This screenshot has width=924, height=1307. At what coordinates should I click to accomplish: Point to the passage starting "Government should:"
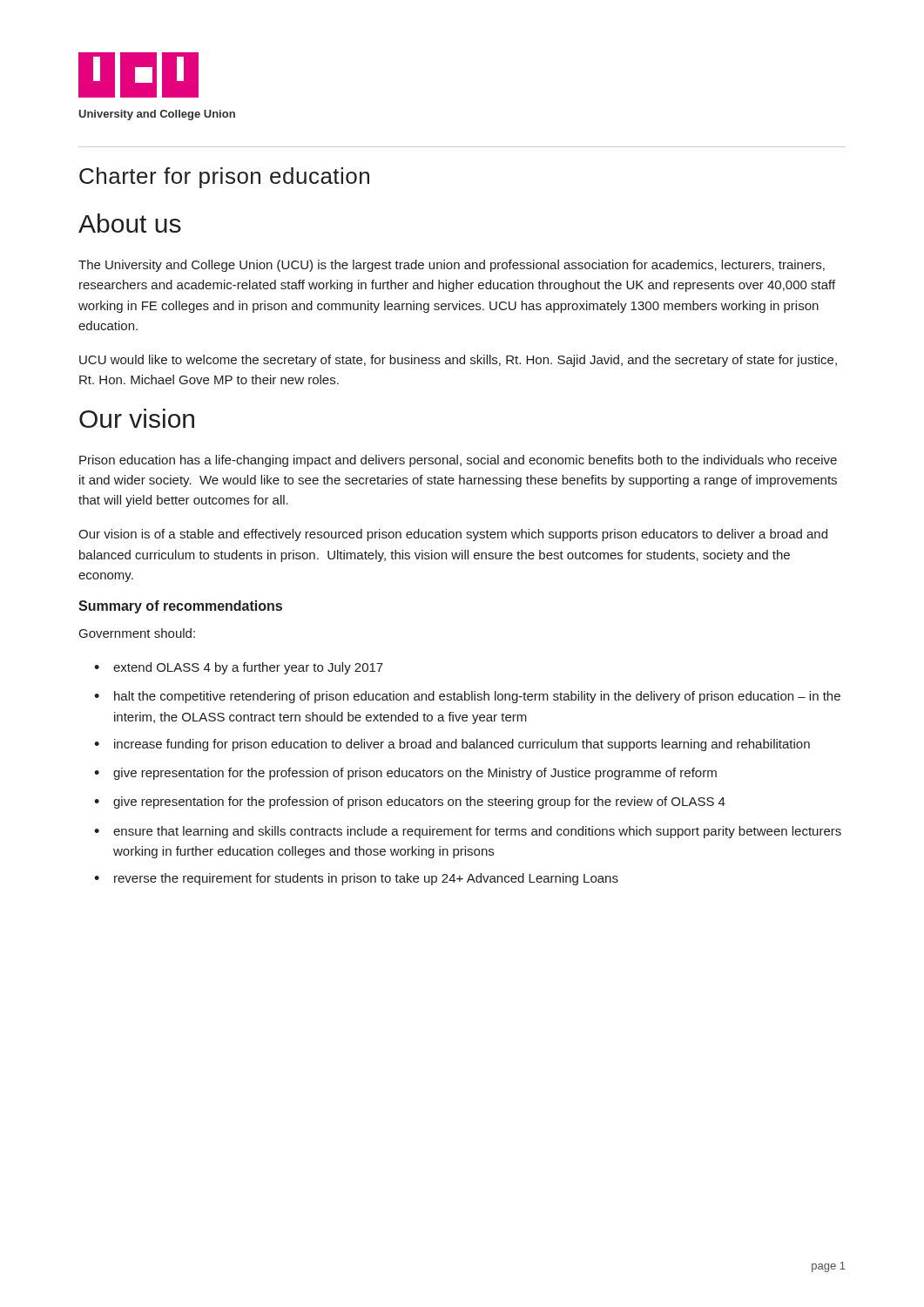point(137,633)
